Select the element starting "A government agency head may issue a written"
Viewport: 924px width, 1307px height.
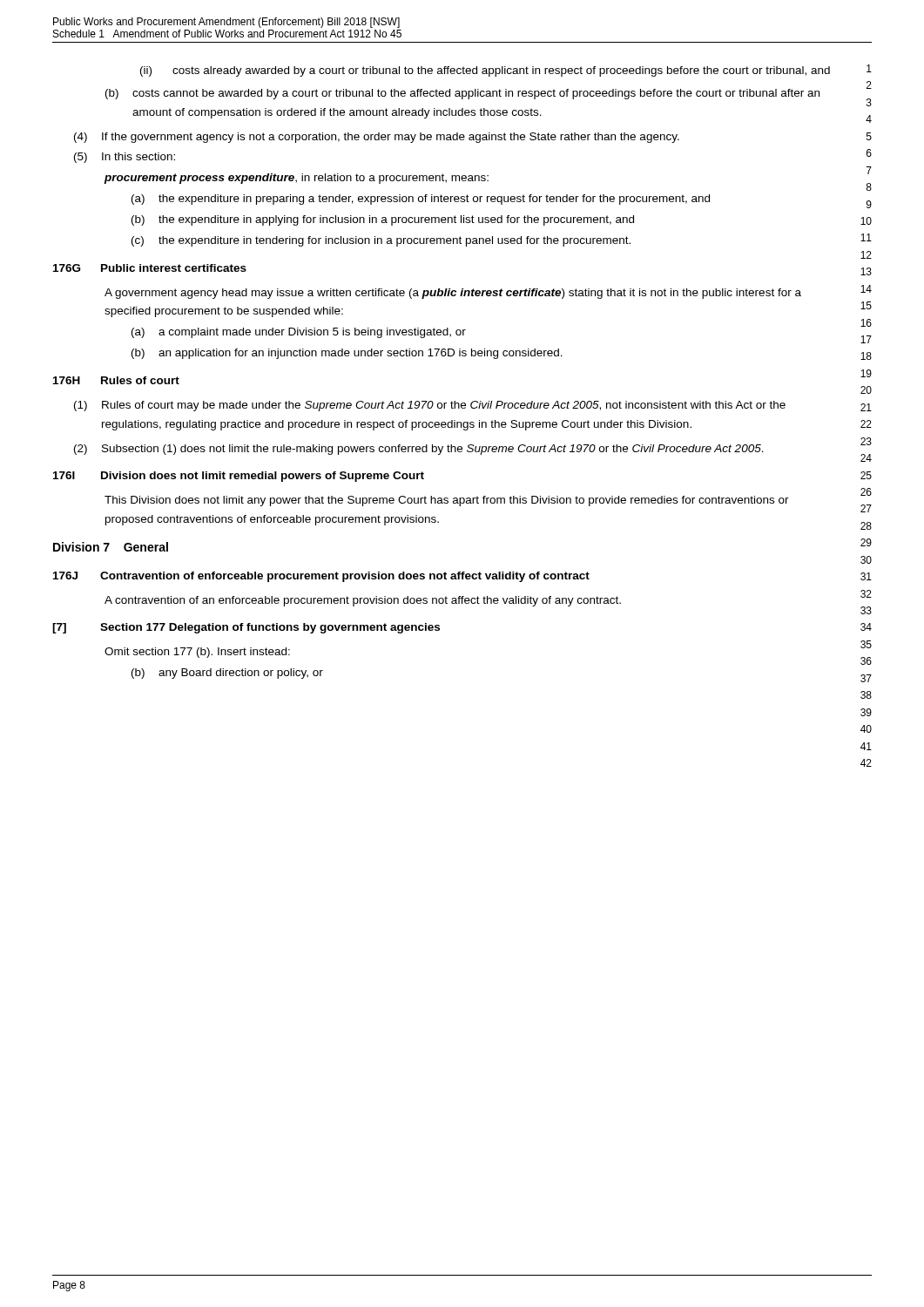(445, 302)
